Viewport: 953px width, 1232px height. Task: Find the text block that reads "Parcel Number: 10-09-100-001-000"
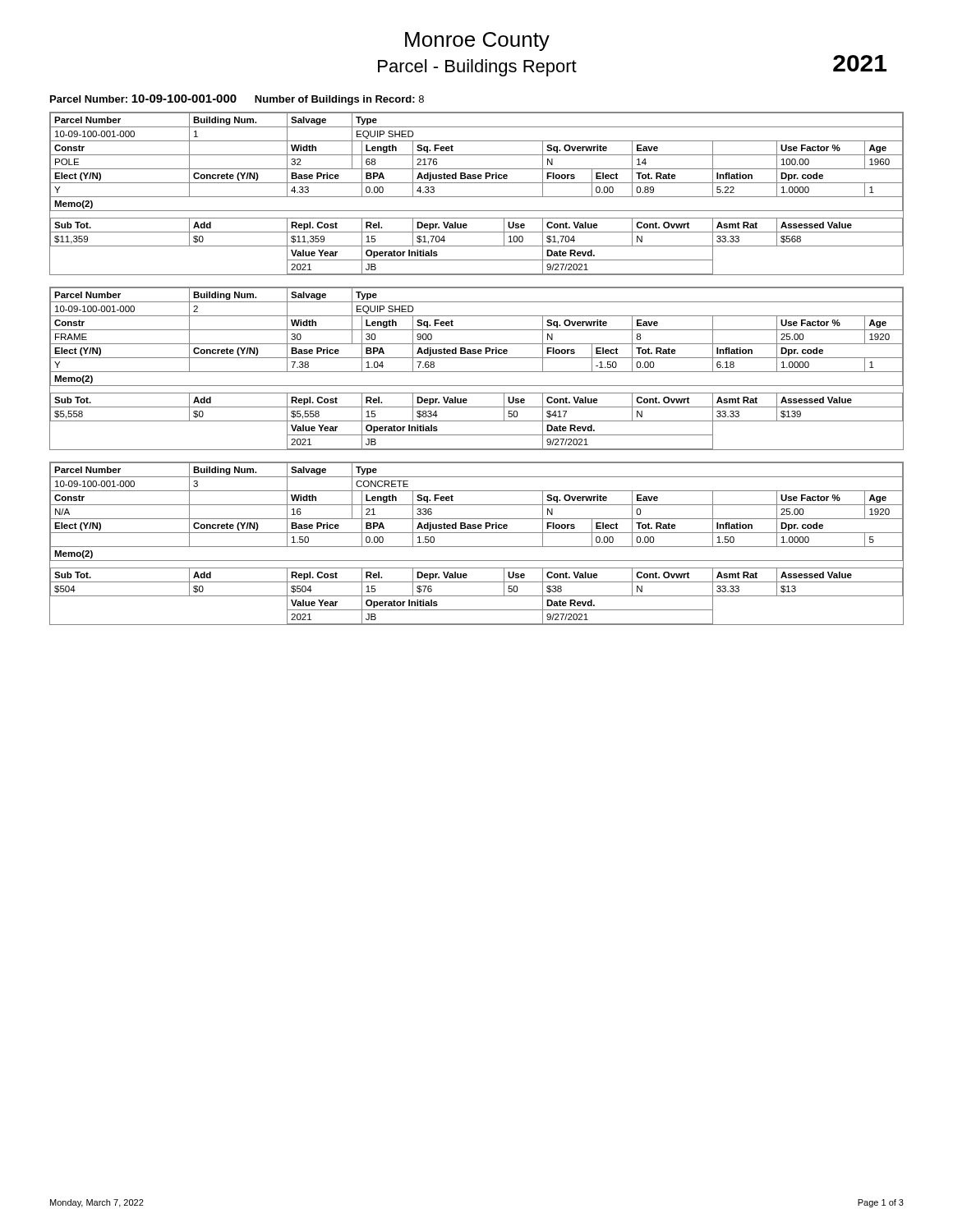tap(237, 98)
